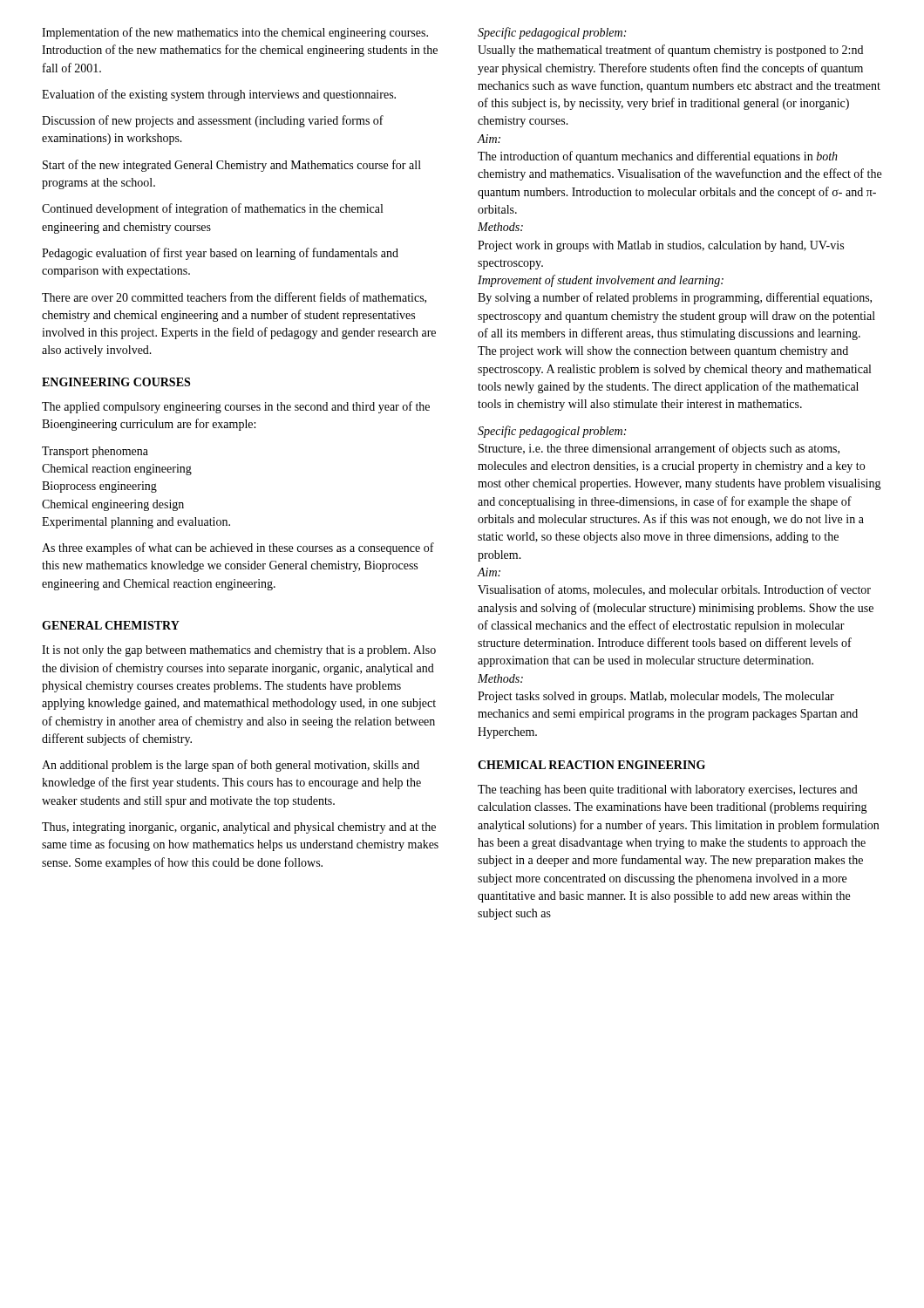This screenshot has width=924, height=1308.
Task: Find the section header with the text "GENERAL CHEMISTRY"
Action: 111,626
